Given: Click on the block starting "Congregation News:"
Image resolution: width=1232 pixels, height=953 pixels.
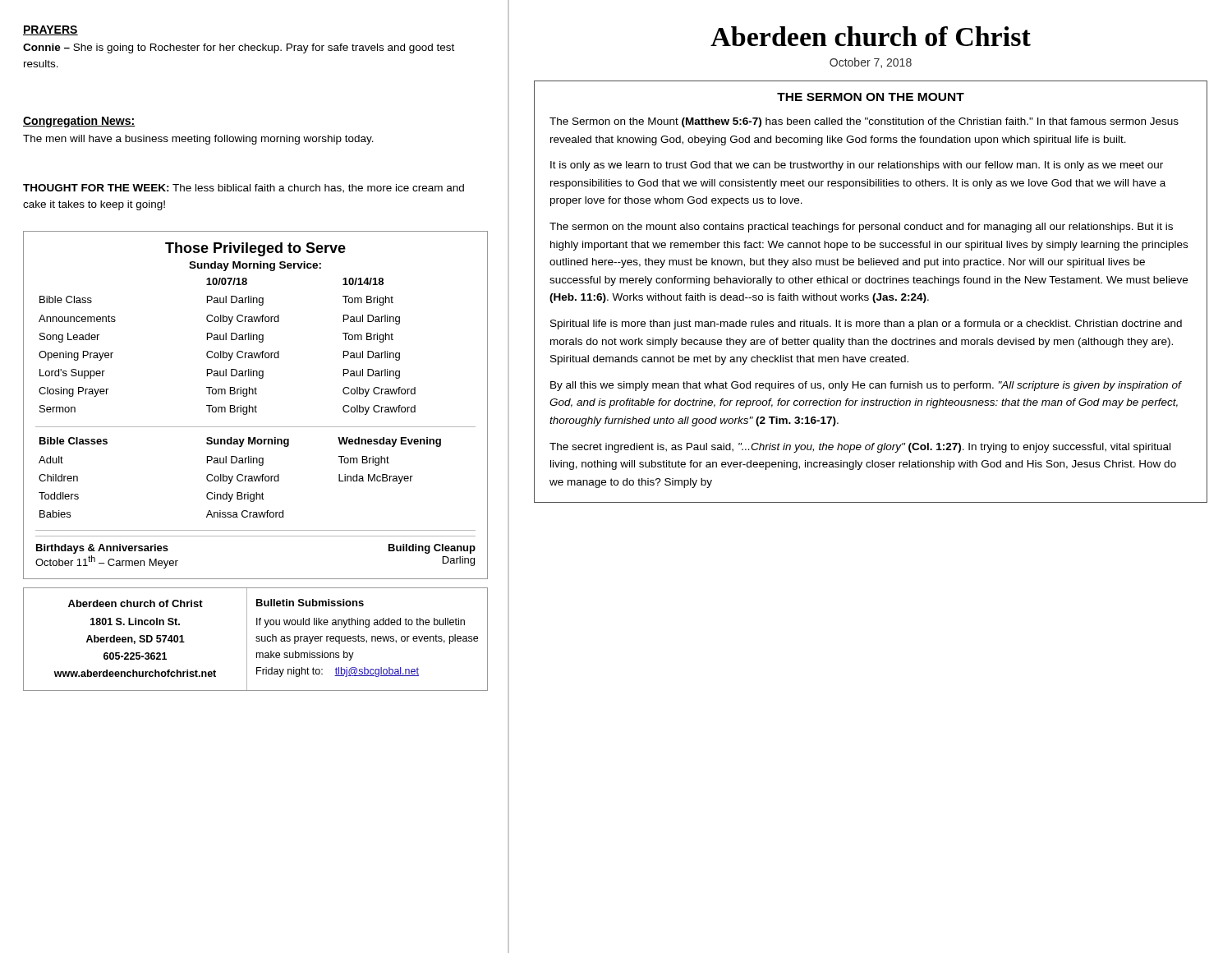Looking at the screenshot, I should coord(79,120).
